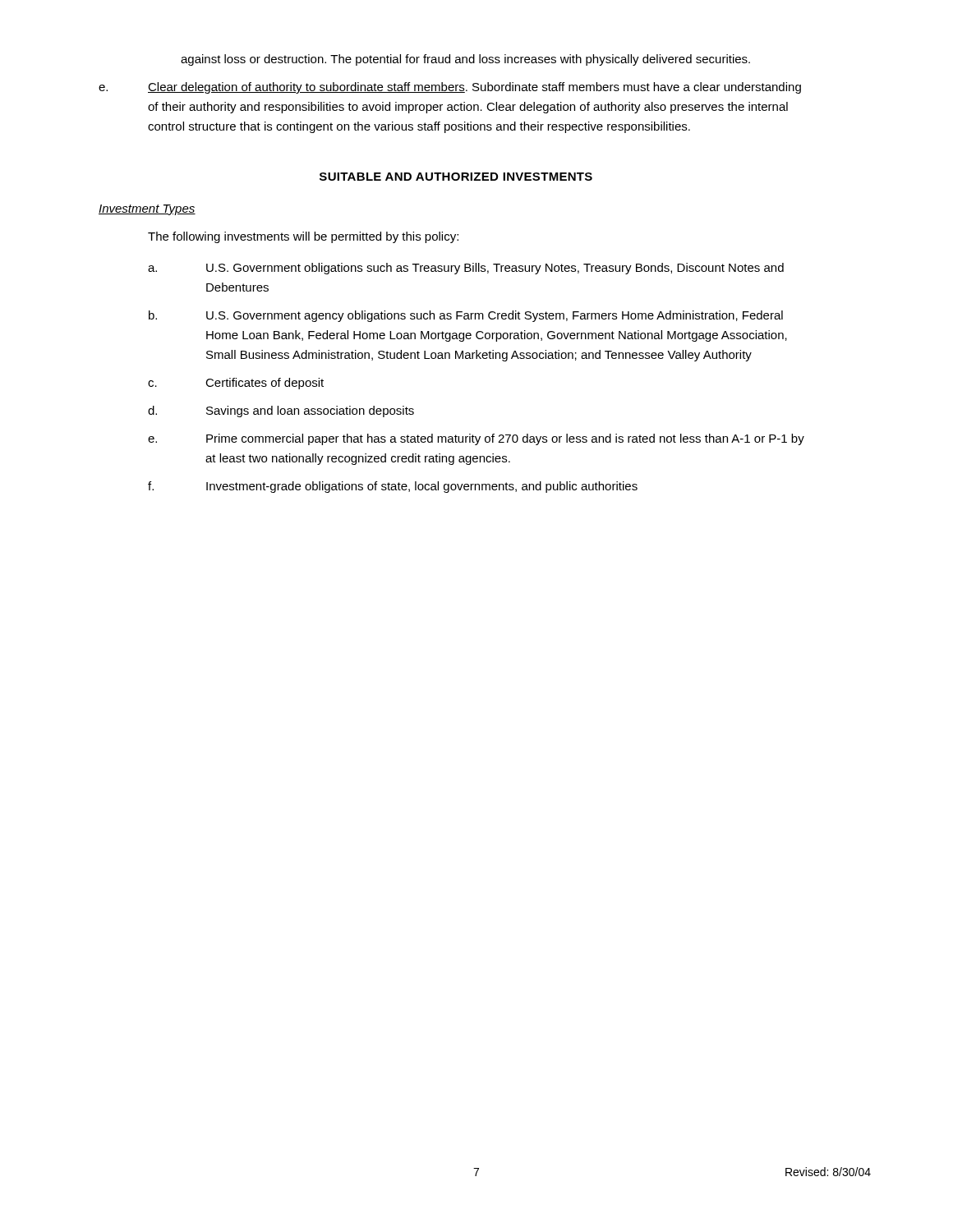This screenshot has width=953, height=1232.
Task: Point to the block beginning "against loss or"
Action: [466, 59]
